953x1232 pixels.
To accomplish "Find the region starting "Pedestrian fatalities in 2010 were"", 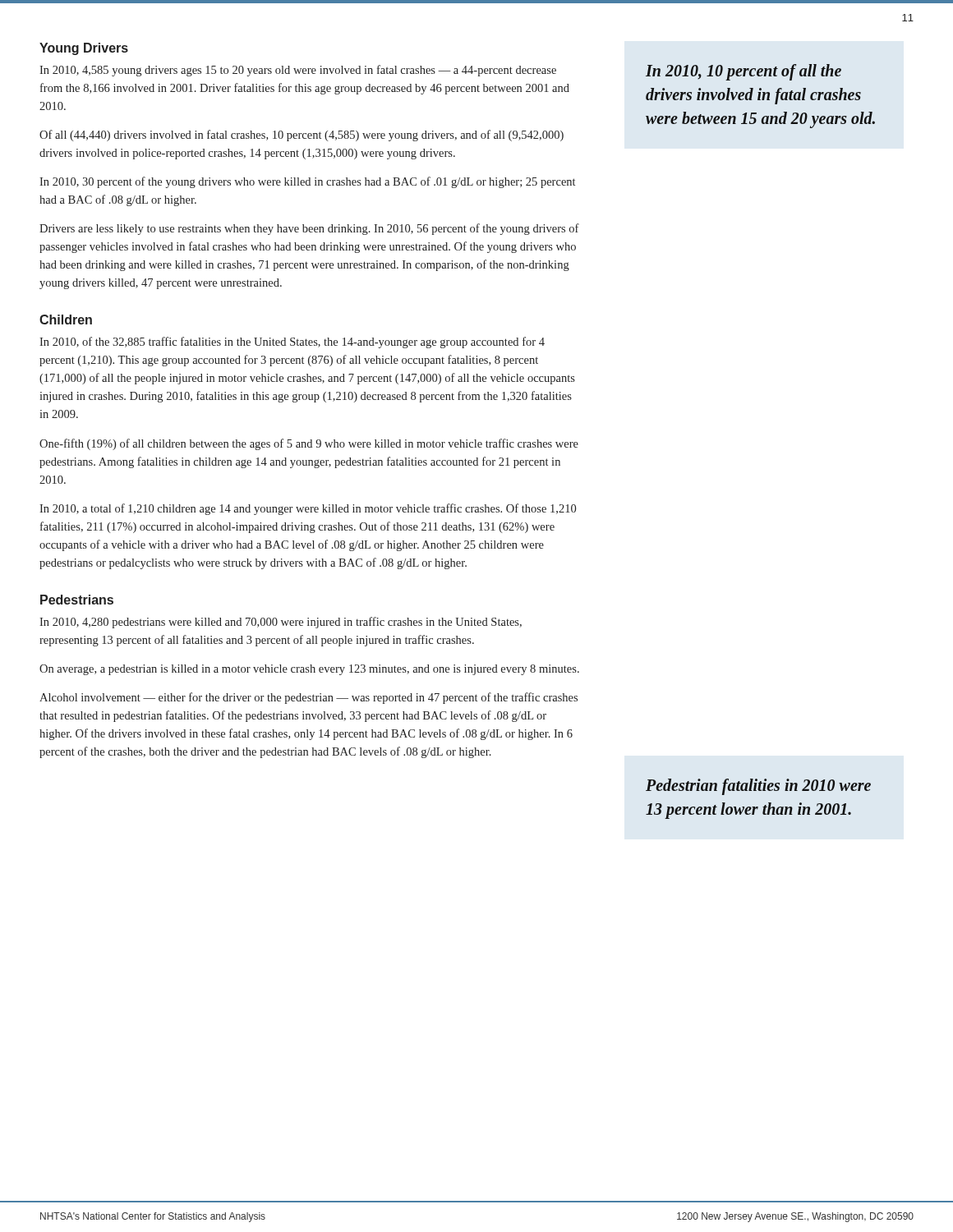I will point(764,798).
